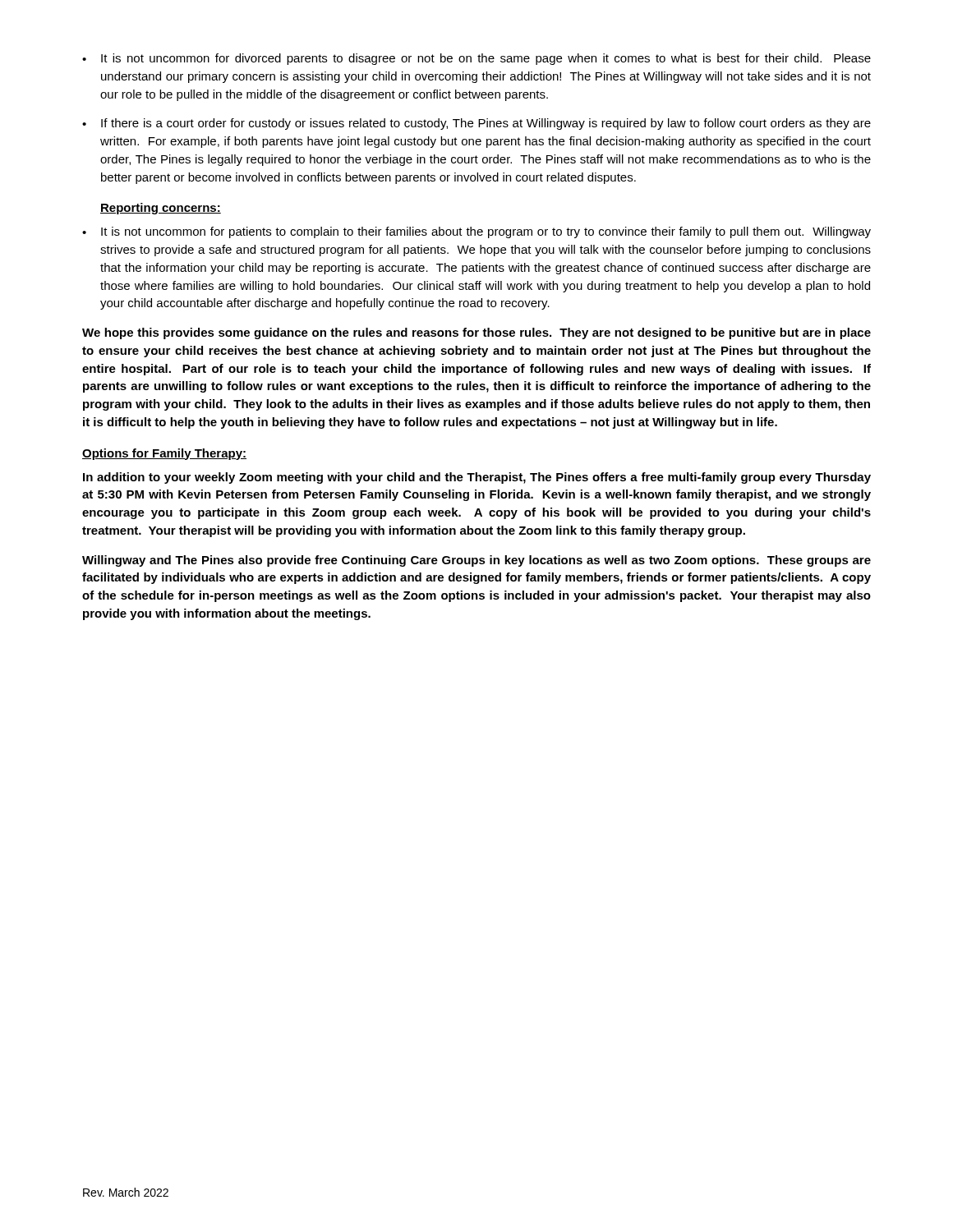Find the text block starting "Reporting concerns:"
This screenshot has height=1232, width=953.
click(x=160, y=208)
